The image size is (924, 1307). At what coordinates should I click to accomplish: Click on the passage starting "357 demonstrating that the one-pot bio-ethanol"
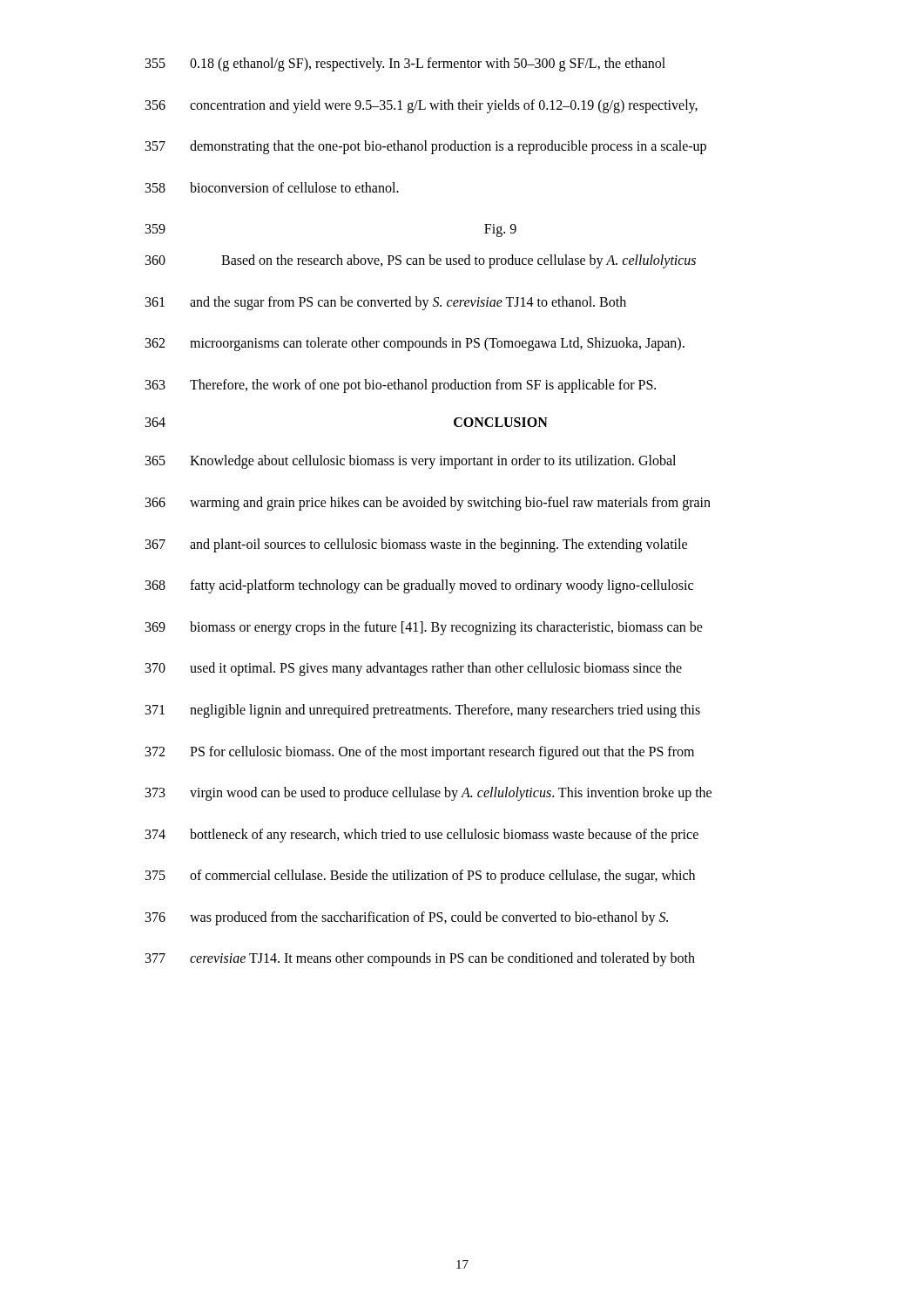coord(410,146)
